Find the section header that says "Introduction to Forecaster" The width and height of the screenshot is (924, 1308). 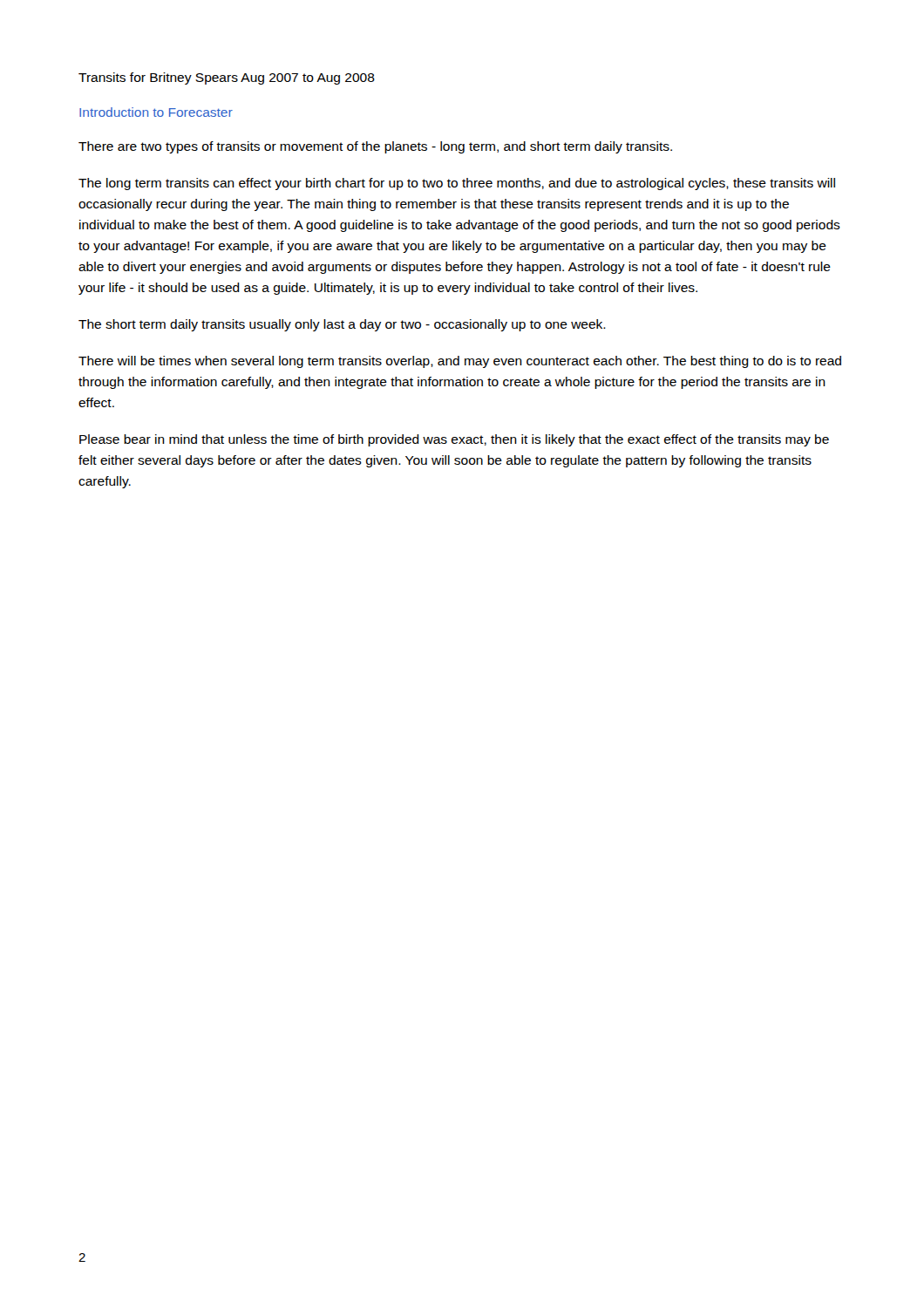[x=155, y=112]
